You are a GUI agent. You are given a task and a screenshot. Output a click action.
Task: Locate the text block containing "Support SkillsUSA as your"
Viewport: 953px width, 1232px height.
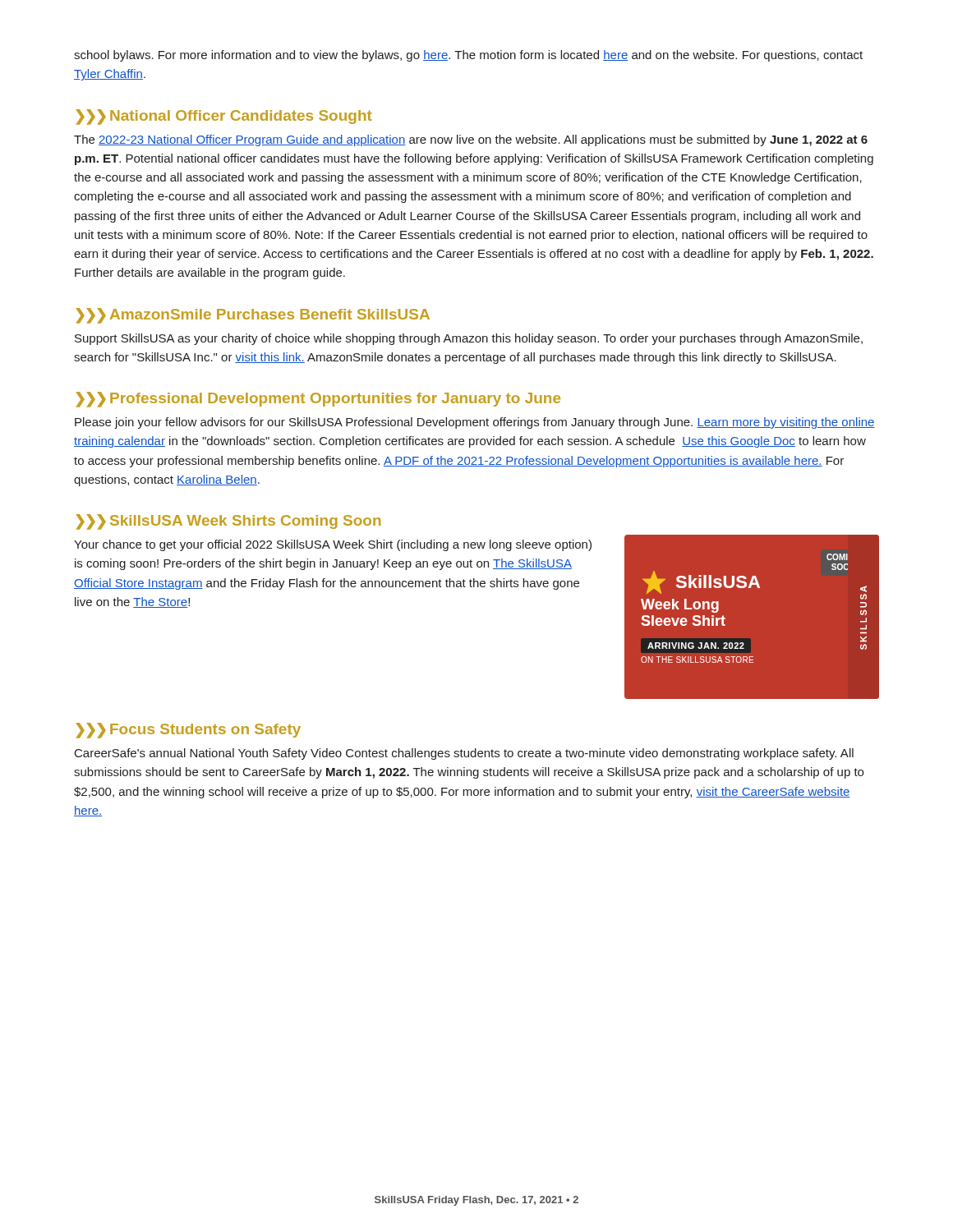click(469, 347)
